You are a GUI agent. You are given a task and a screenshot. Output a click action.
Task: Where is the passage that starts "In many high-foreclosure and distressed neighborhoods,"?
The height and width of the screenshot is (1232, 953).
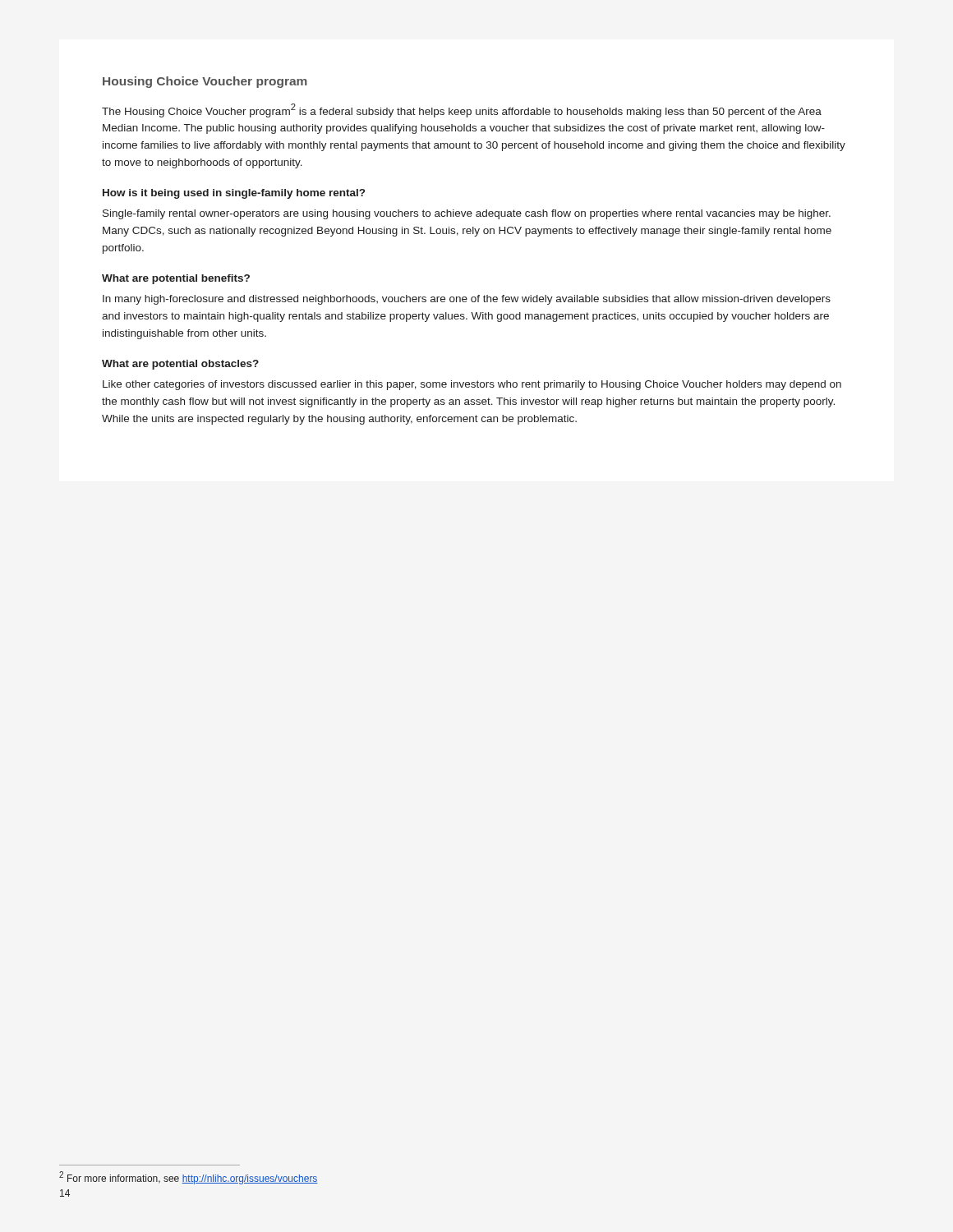click(466, 316)
